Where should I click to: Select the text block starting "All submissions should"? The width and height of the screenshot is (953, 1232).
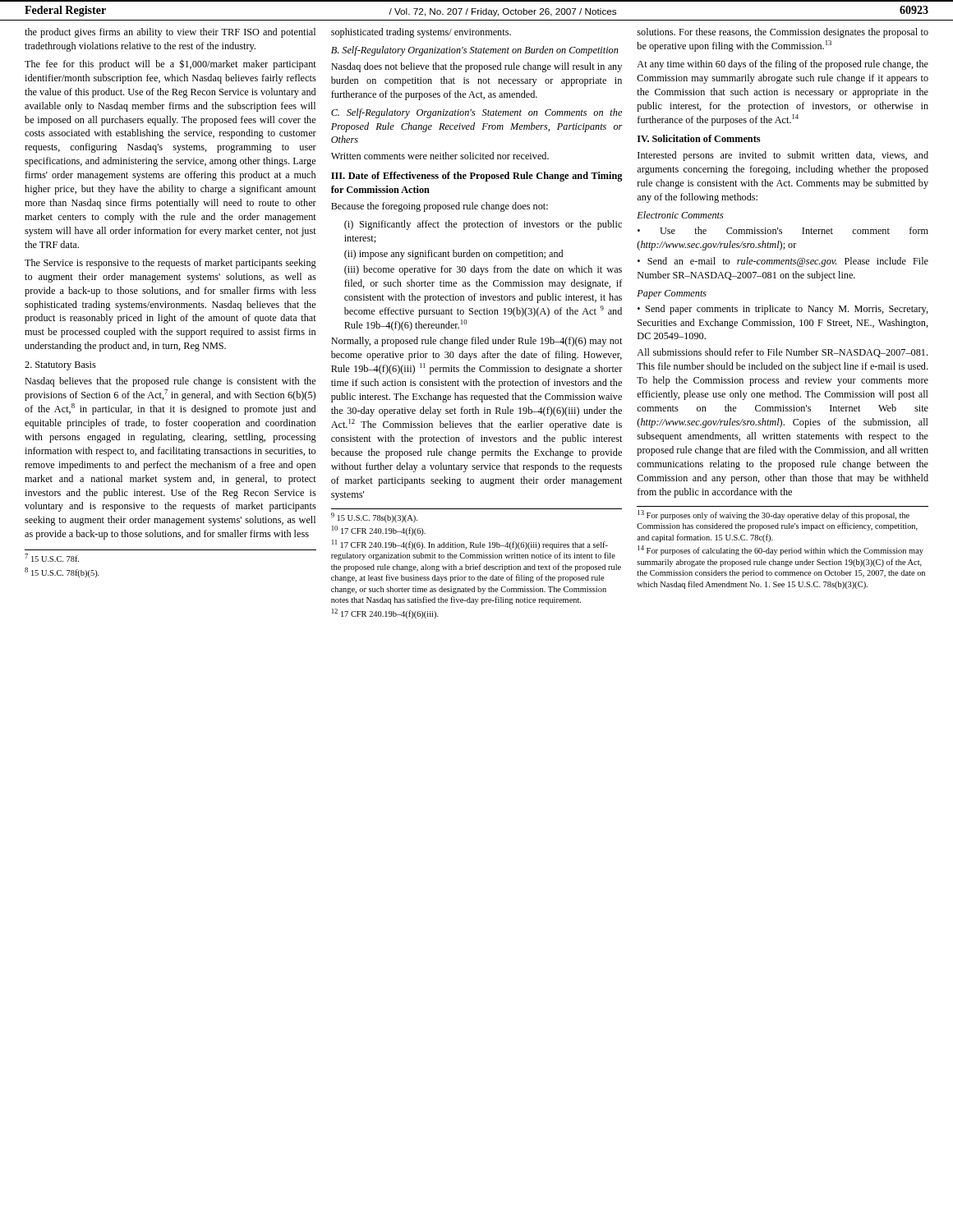783,423
